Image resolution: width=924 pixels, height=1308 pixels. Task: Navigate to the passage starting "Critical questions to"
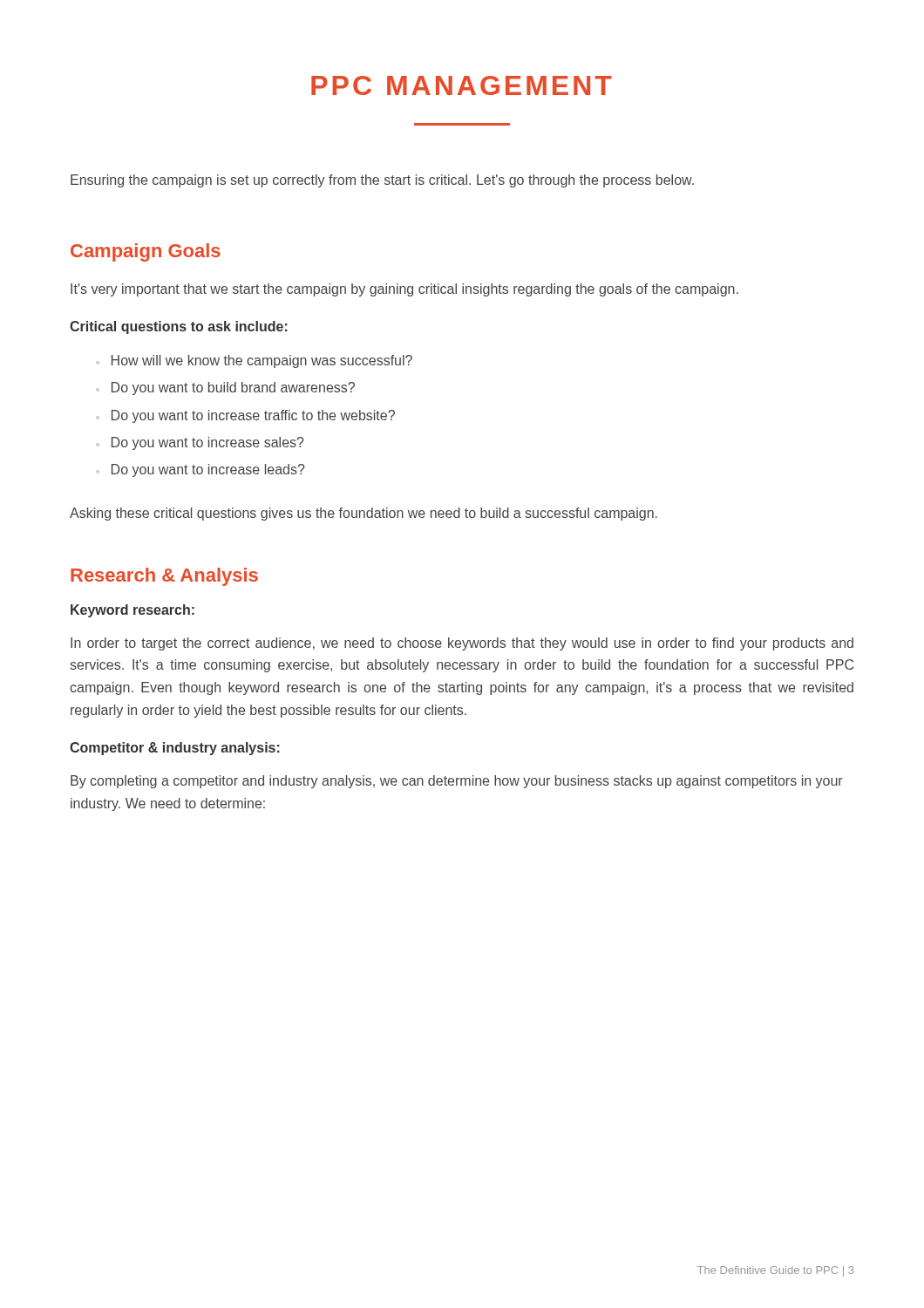coord(179,327)
